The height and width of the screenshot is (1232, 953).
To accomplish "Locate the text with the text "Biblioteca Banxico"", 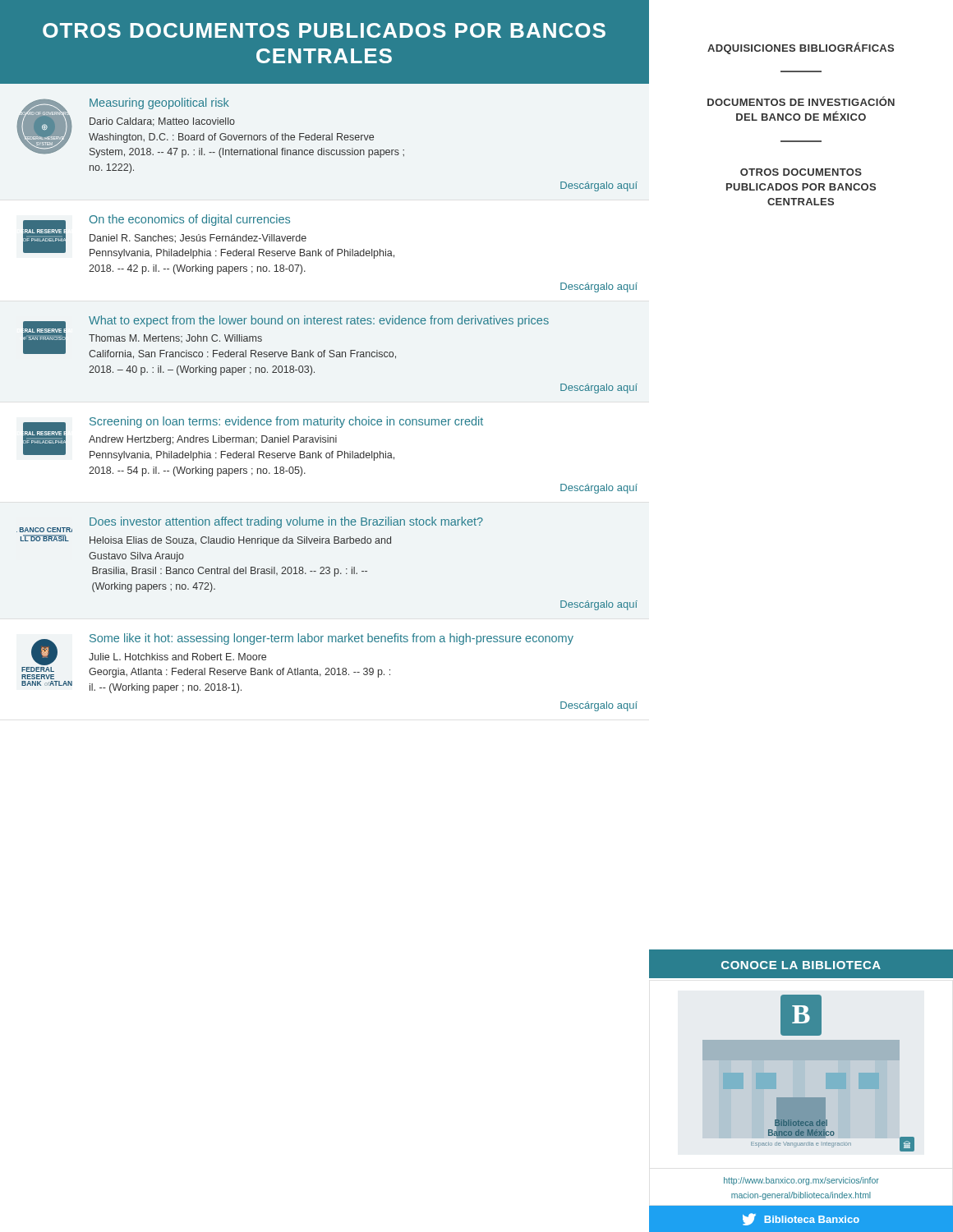I will coord(801,1219).
